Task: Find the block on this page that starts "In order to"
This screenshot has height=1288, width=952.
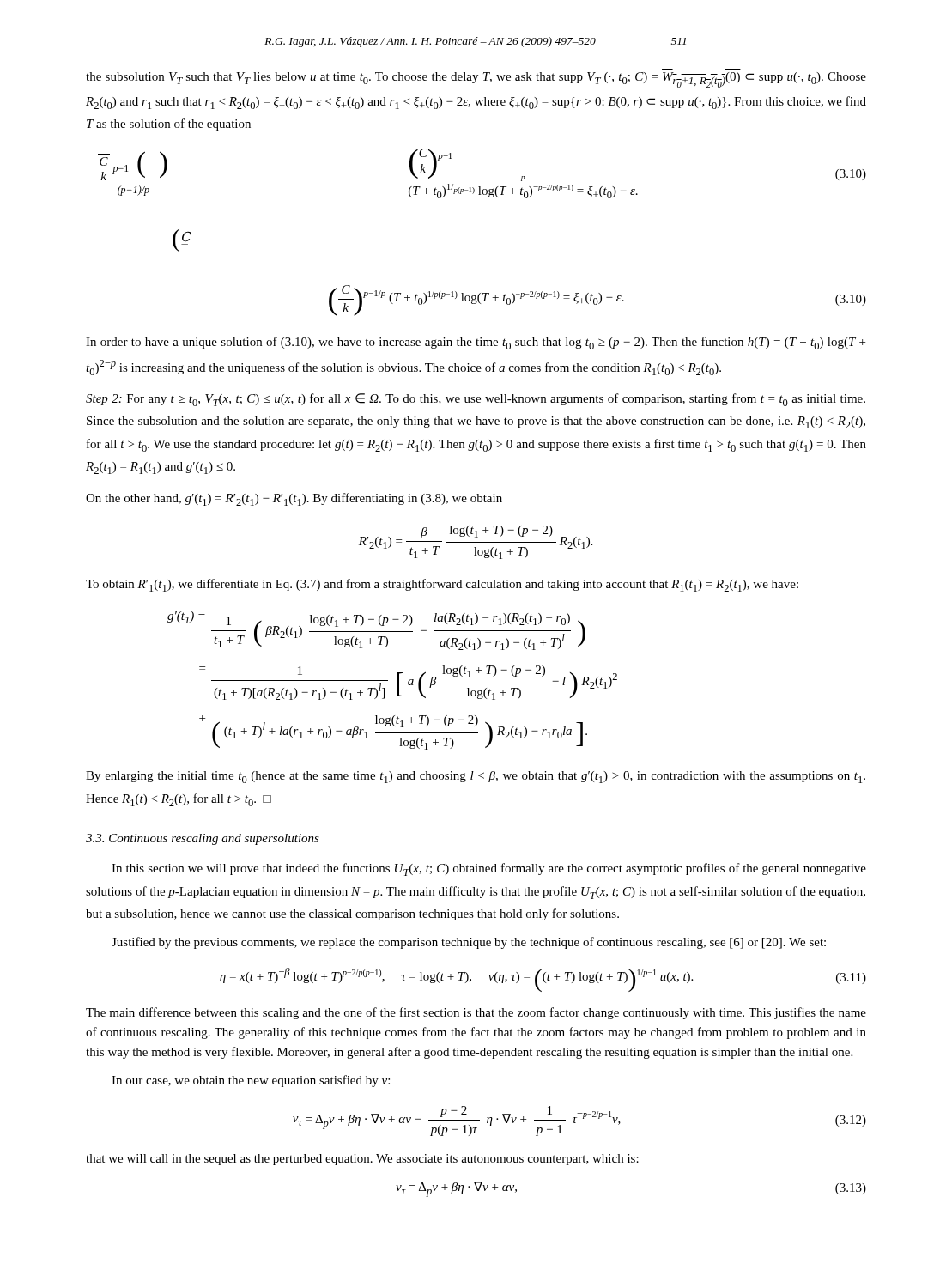Action: point(476,422)
